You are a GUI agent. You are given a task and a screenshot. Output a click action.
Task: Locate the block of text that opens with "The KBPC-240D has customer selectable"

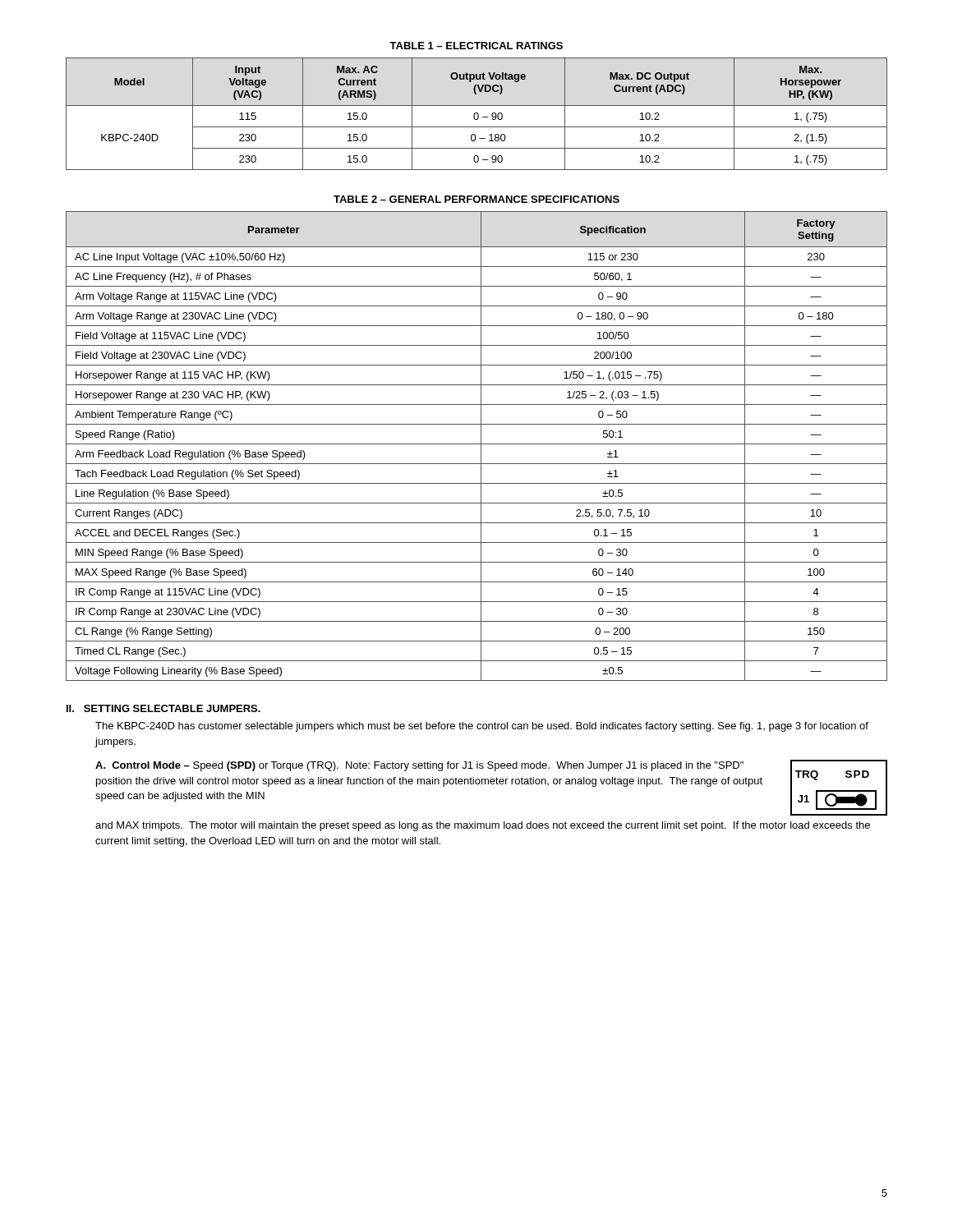(x=482, y=733)
